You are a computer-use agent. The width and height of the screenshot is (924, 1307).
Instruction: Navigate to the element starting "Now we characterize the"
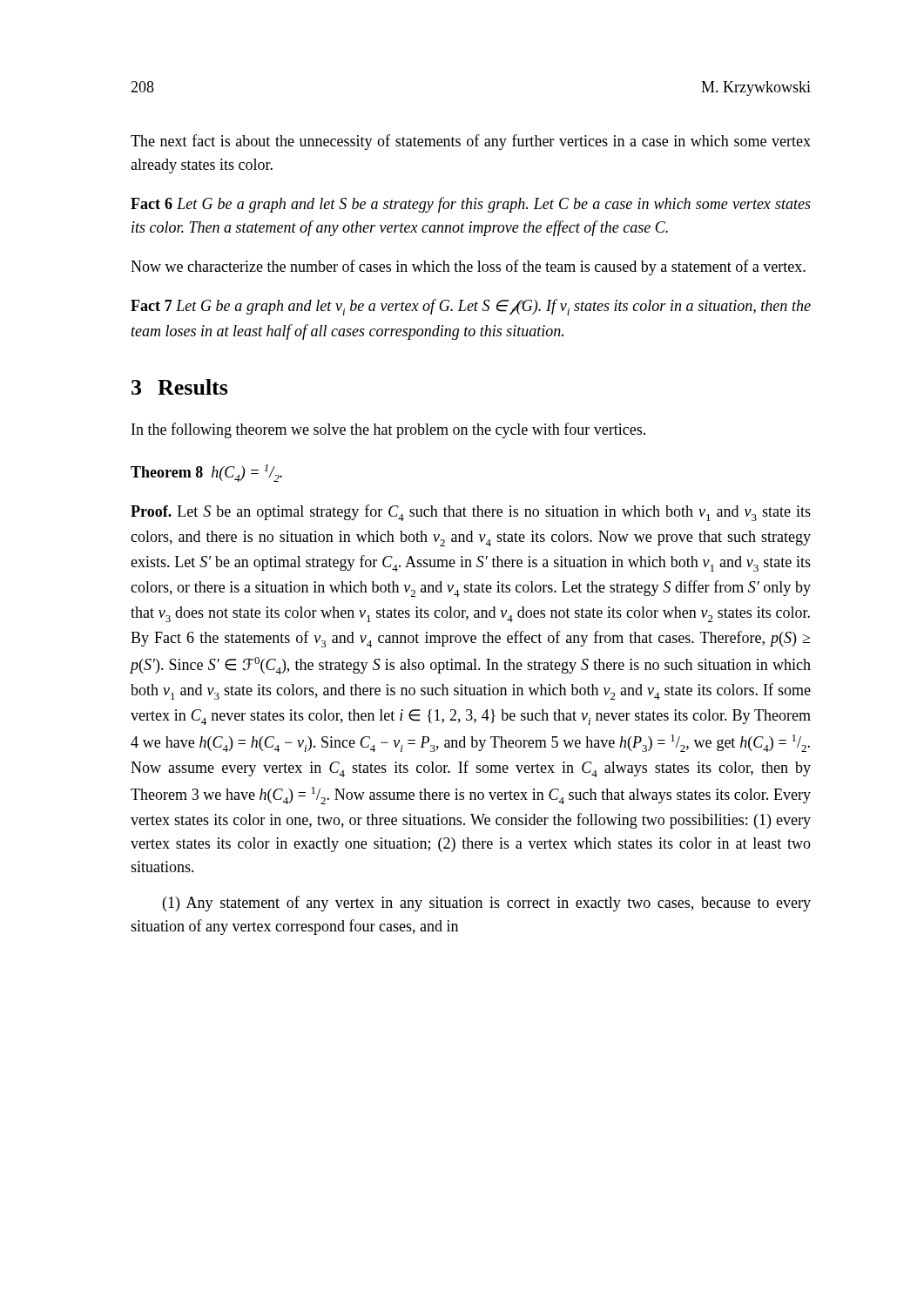point(471,267)
